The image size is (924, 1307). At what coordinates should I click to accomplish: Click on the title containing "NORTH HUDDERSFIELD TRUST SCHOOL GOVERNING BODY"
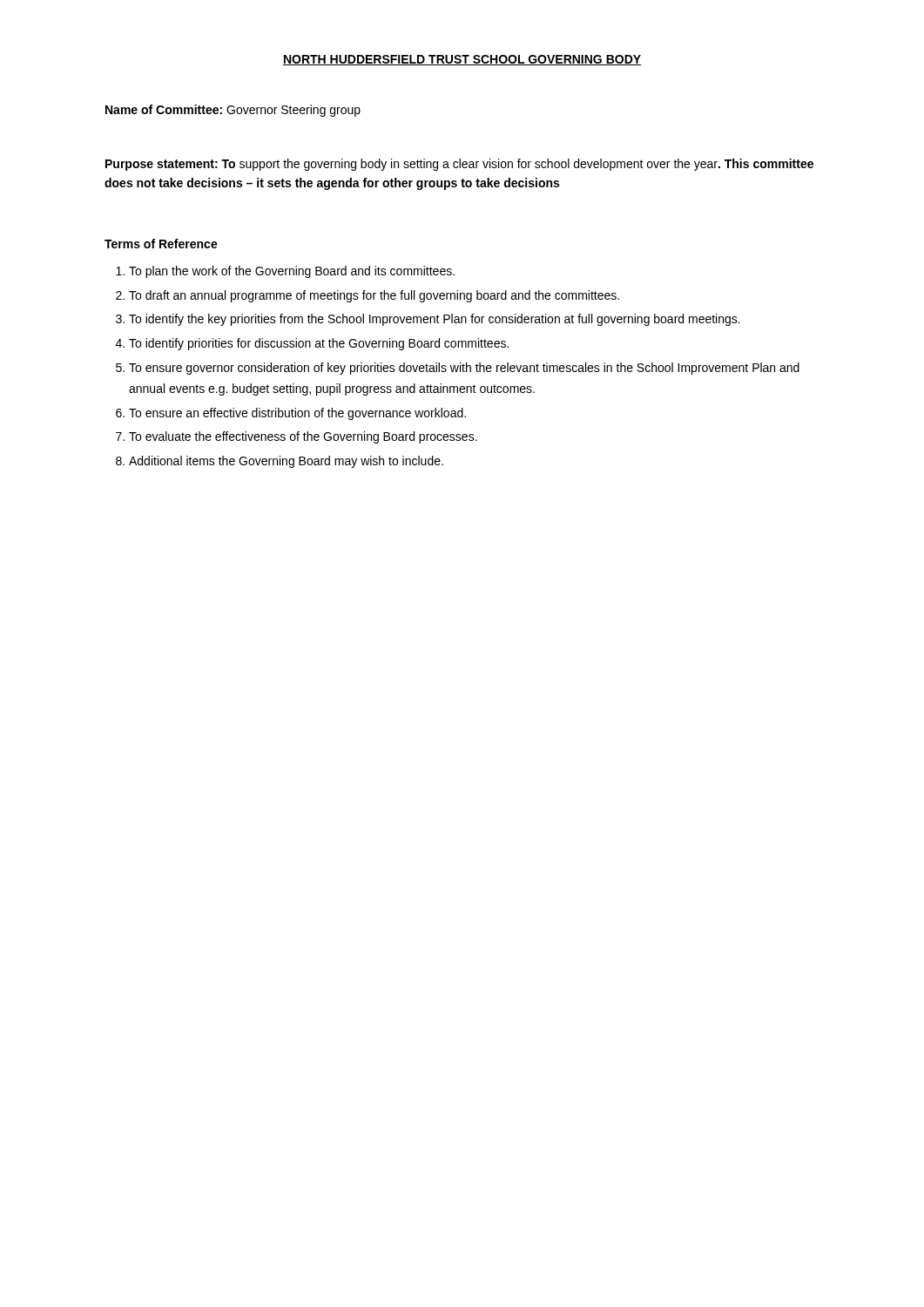[462, 59]
